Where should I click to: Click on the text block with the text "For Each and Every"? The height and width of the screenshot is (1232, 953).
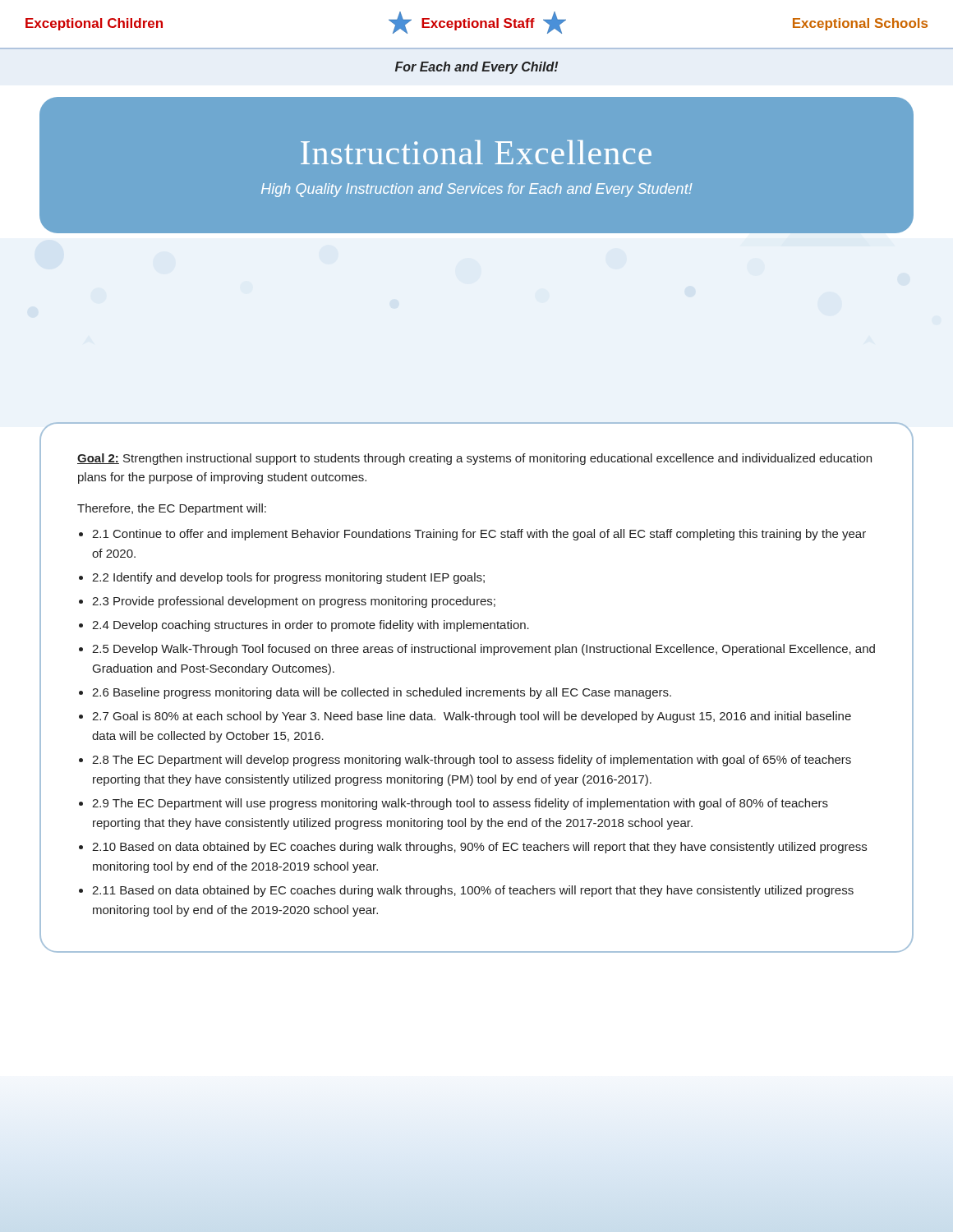coord(476,67)
